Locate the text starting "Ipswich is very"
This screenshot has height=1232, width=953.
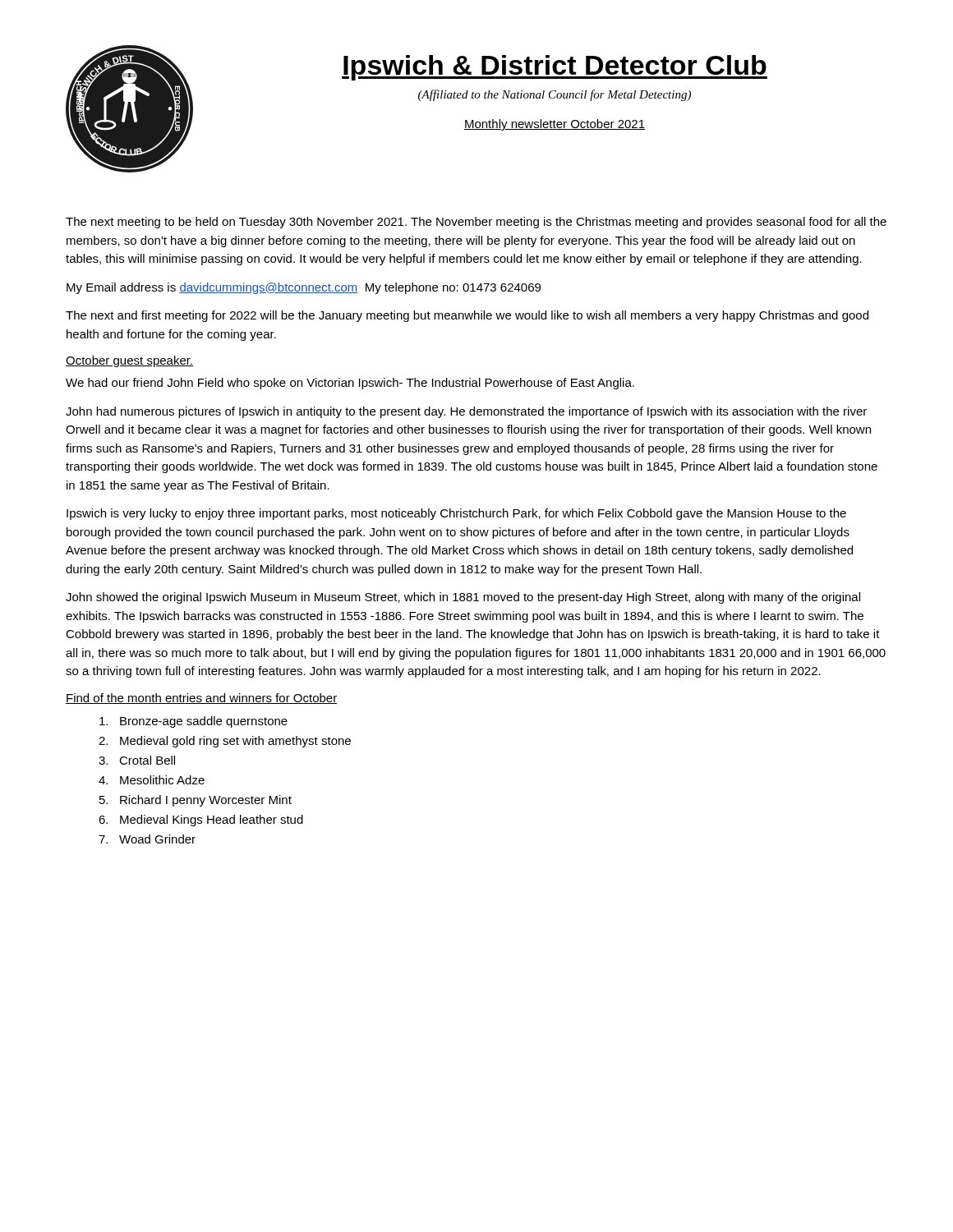(460, 541)
